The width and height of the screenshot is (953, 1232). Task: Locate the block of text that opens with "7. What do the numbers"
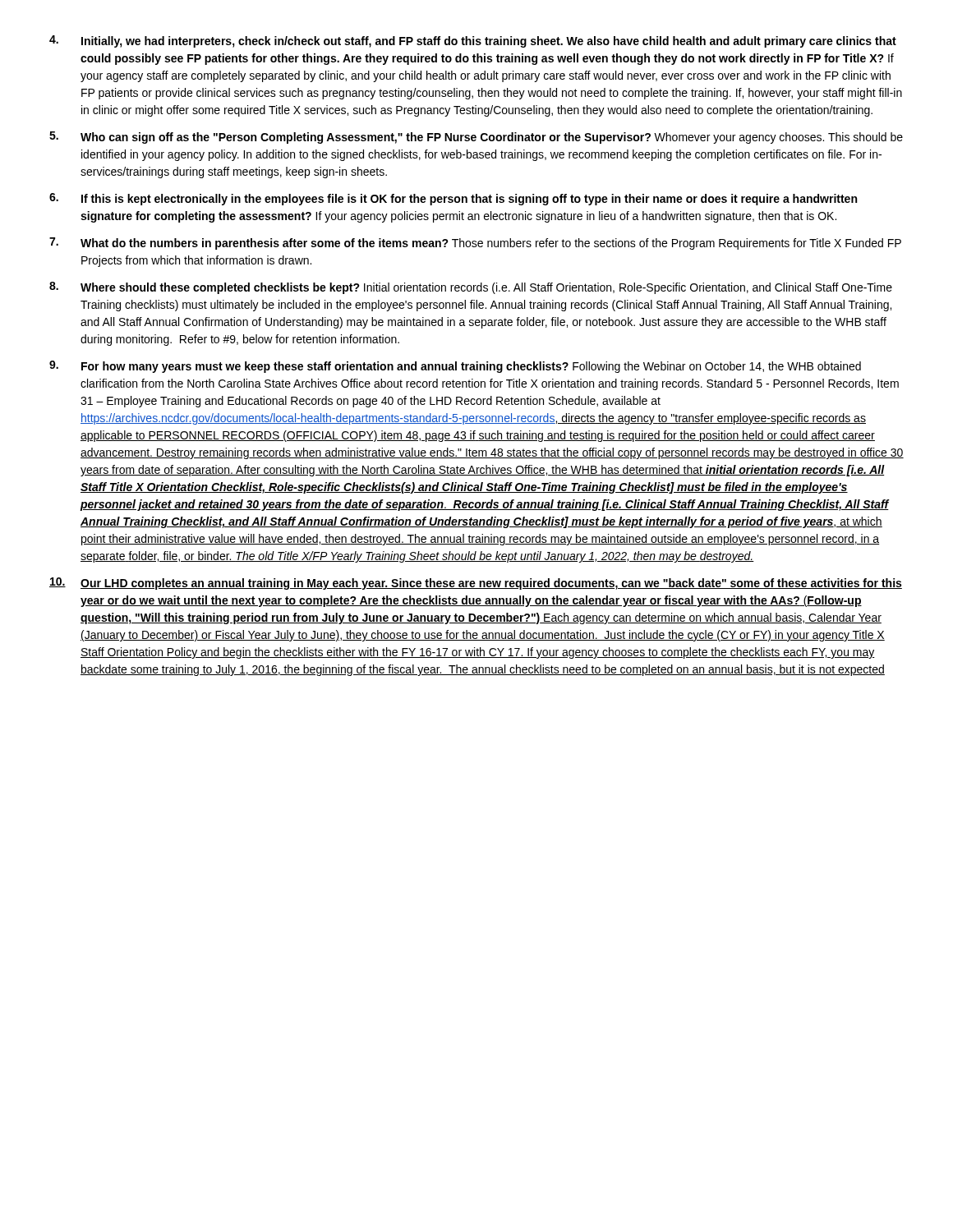coord(476,252)
